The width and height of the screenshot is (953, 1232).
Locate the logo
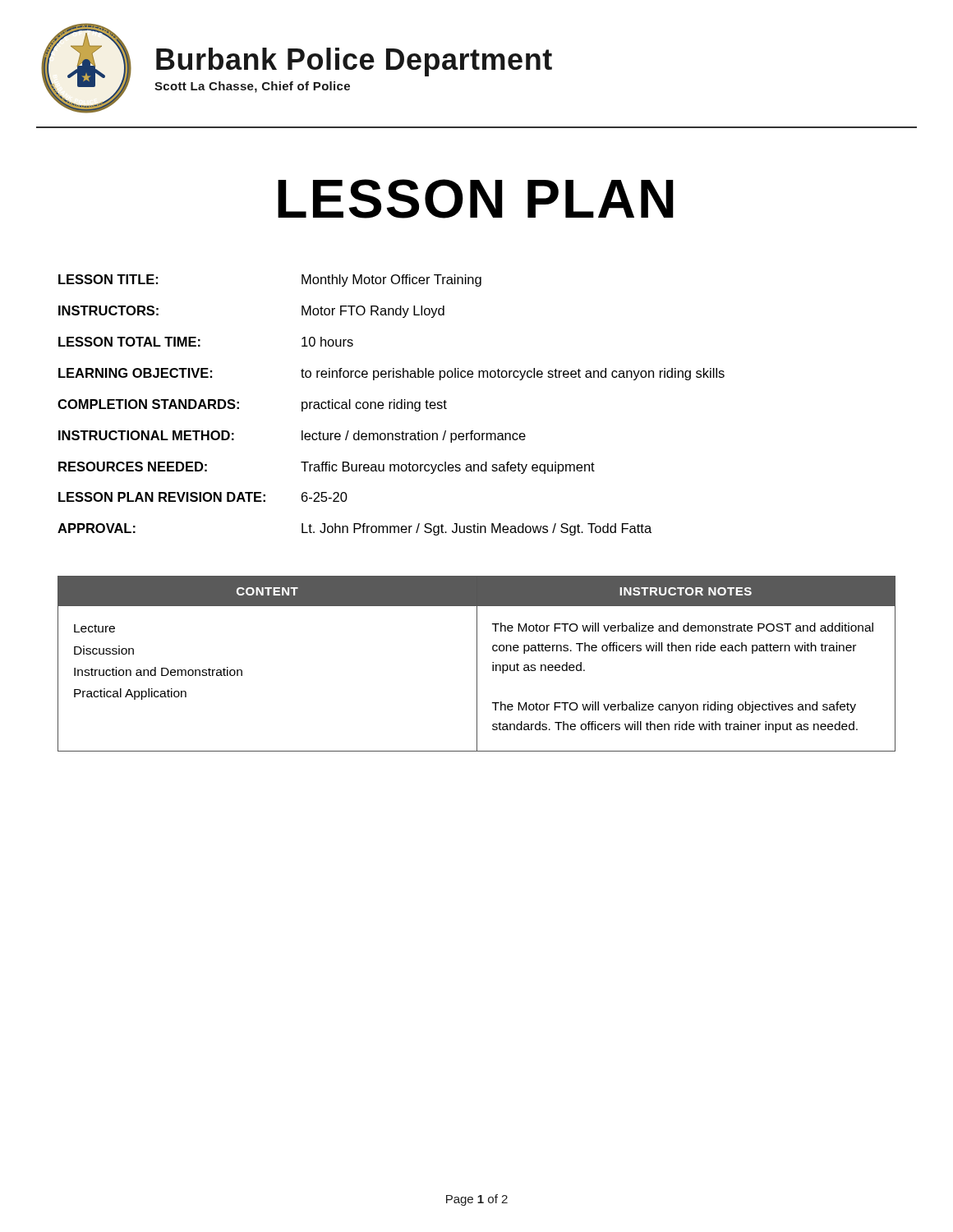[476, 63]
